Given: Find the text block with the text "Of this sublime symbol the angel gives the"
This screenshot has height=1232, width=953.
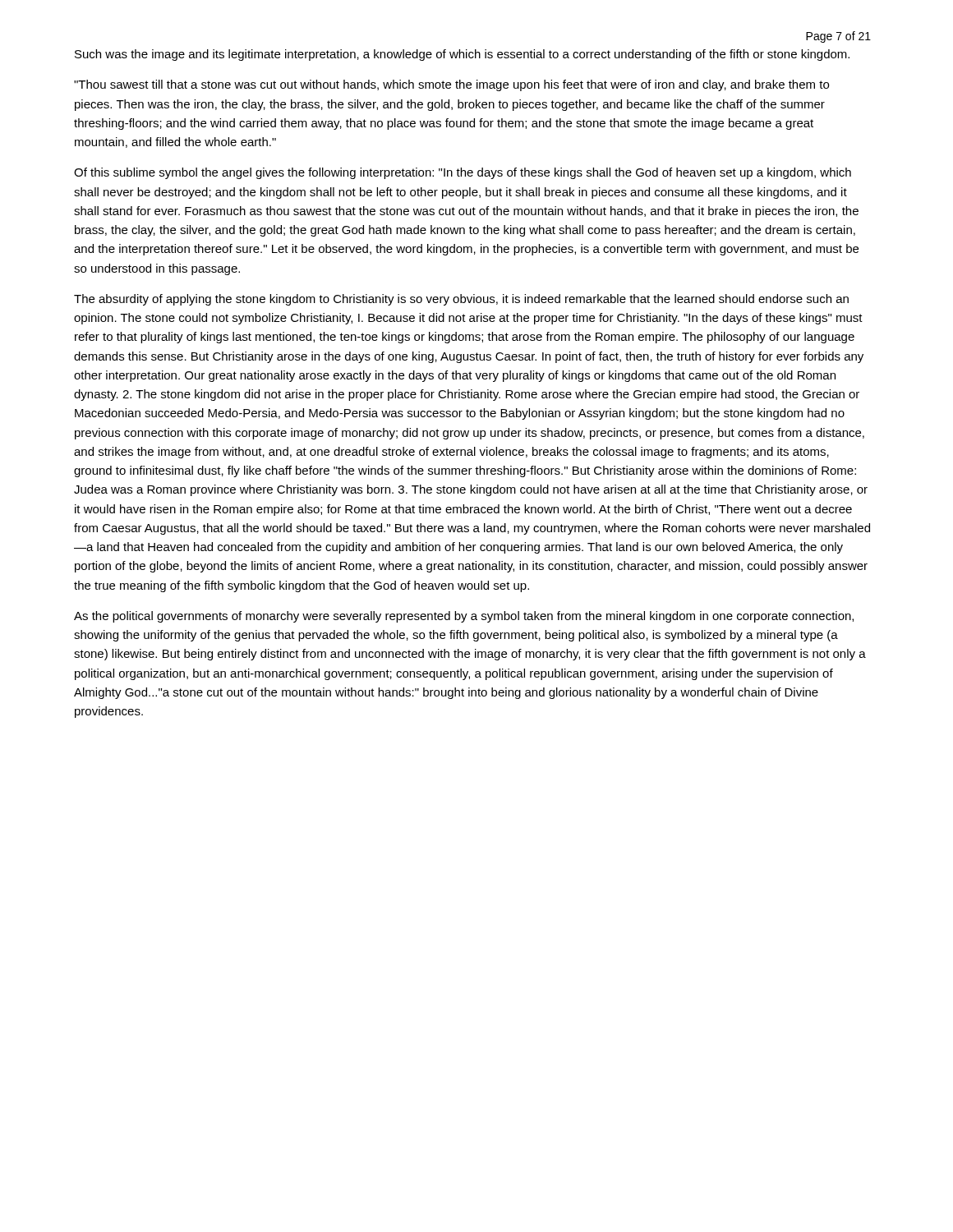Looking at the screenshot, I should click(x=467, y=220).
